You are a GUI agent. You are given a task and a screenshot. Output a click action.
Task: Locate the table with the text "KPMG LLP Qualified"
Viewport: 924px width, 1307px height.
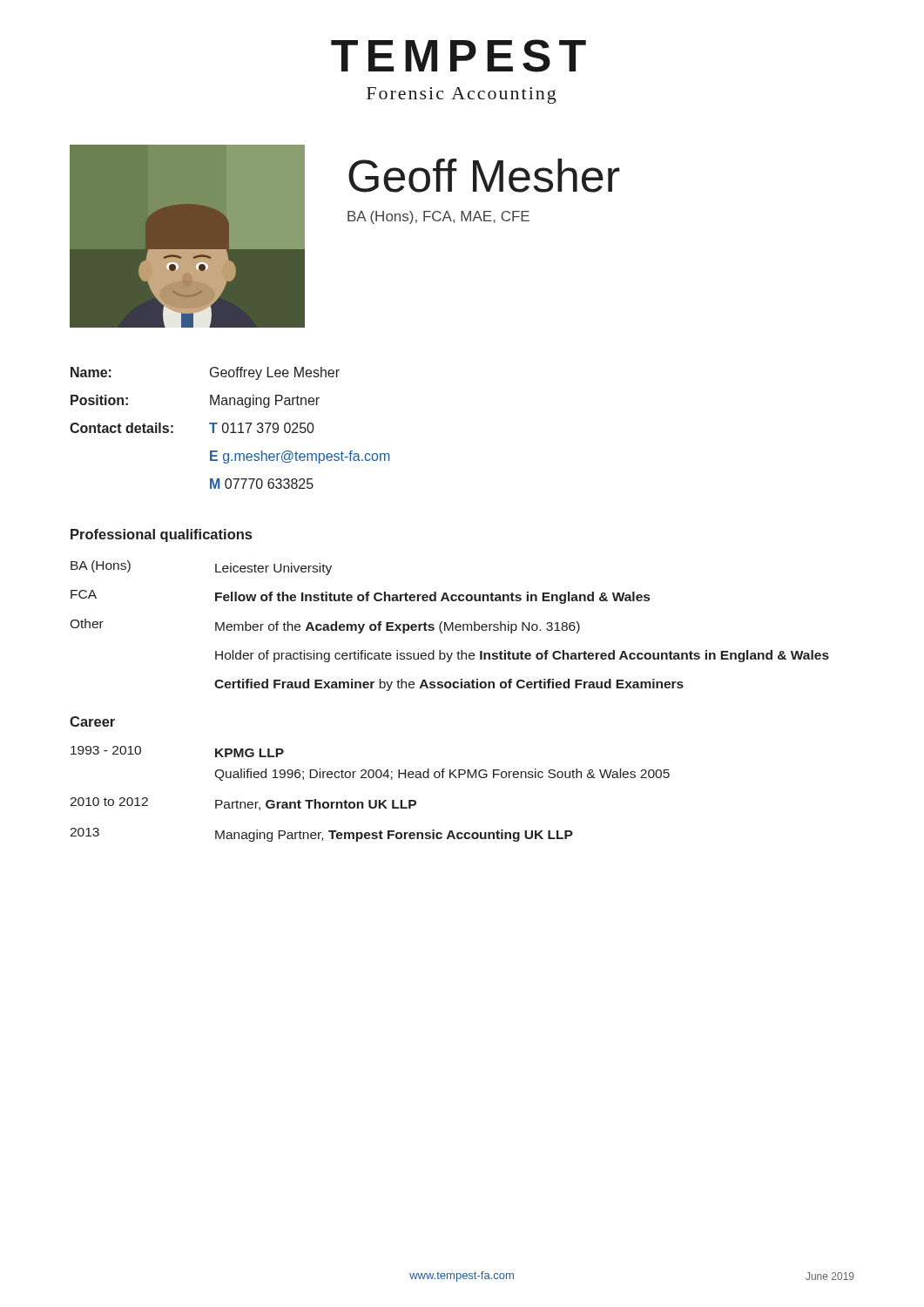click(462, 794)
